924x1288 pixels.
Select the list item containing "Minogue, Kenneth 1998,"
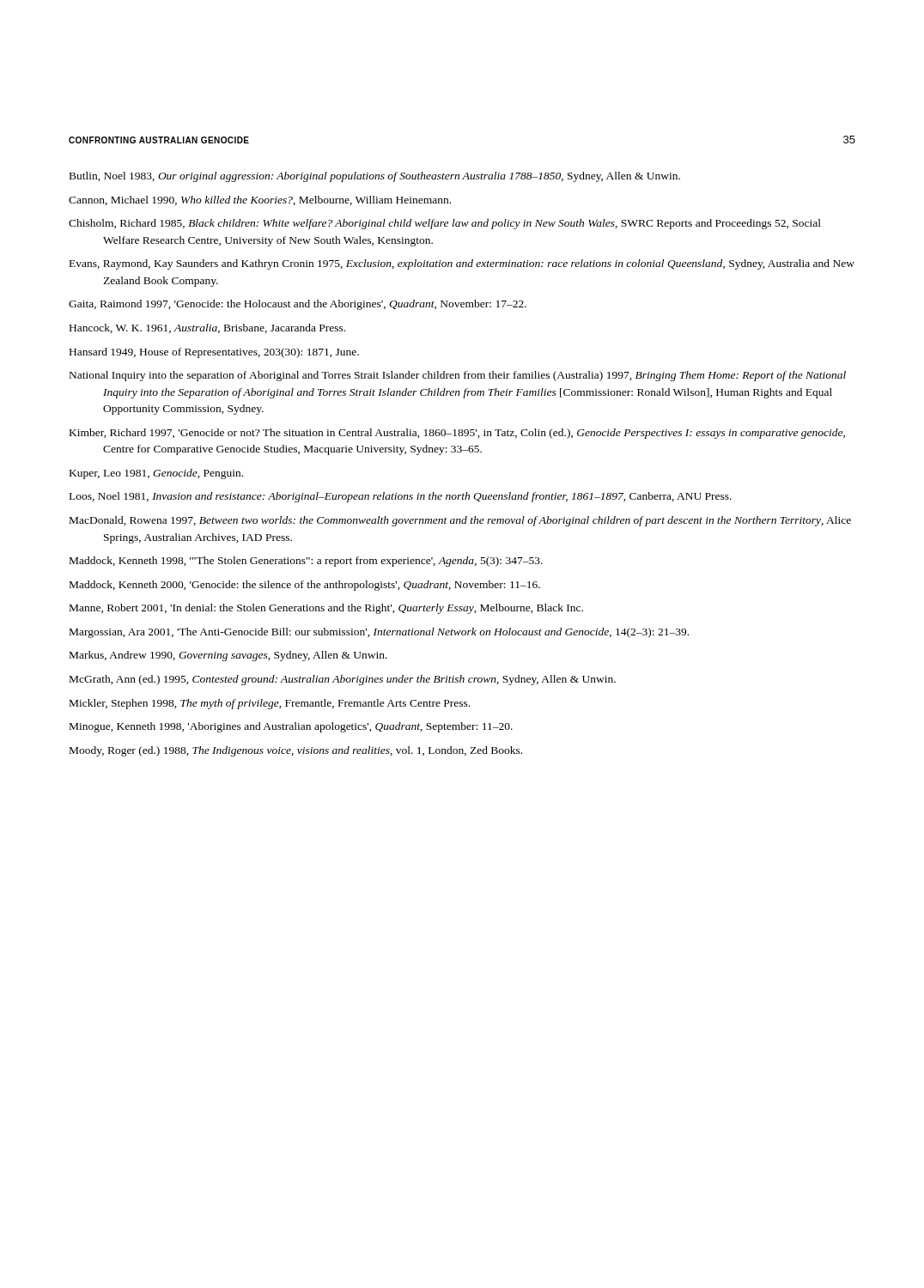pos(291,726)
